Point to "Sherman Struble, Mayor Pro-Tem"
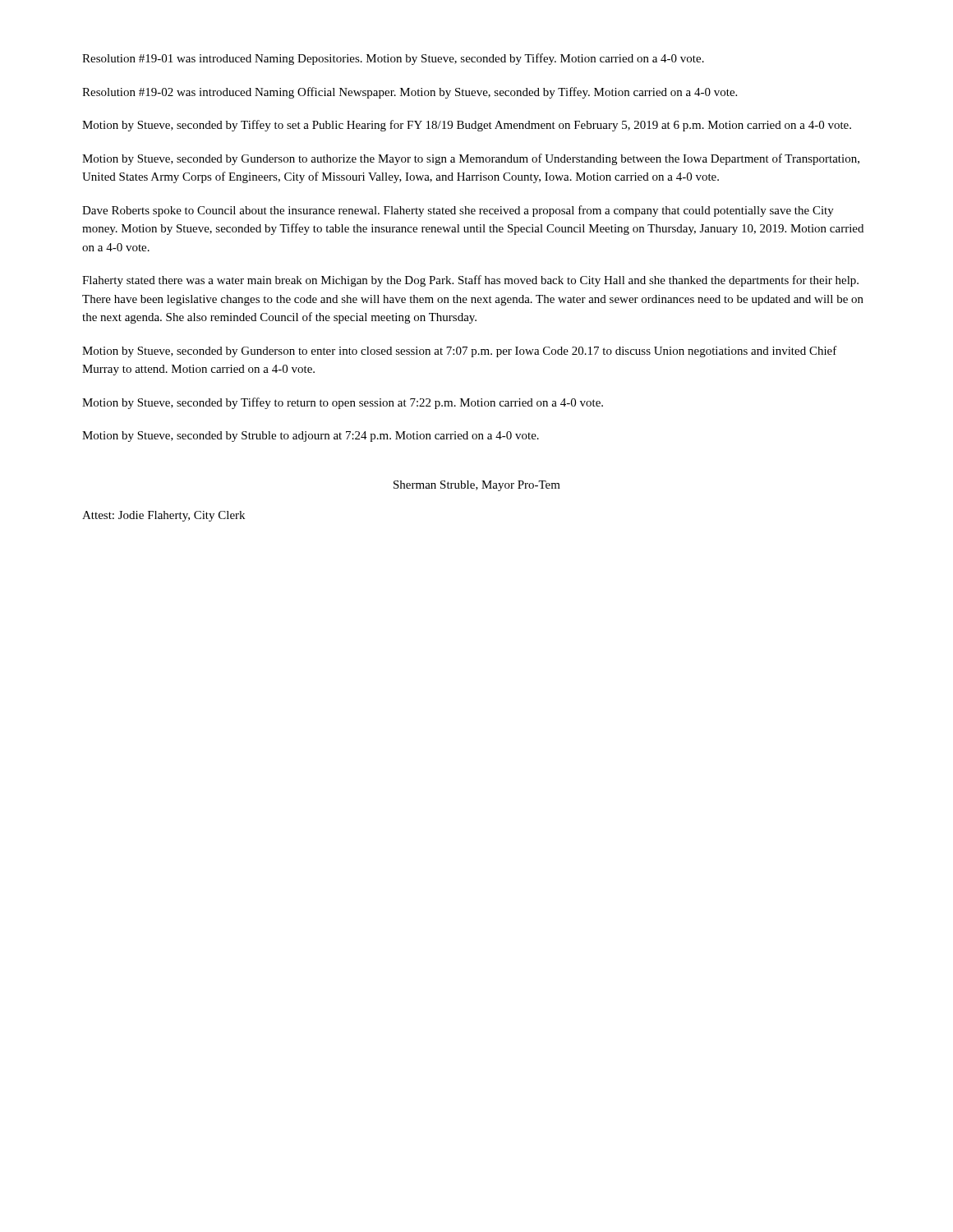This screenshot has height=1232, width=953. tap(476, 484)
